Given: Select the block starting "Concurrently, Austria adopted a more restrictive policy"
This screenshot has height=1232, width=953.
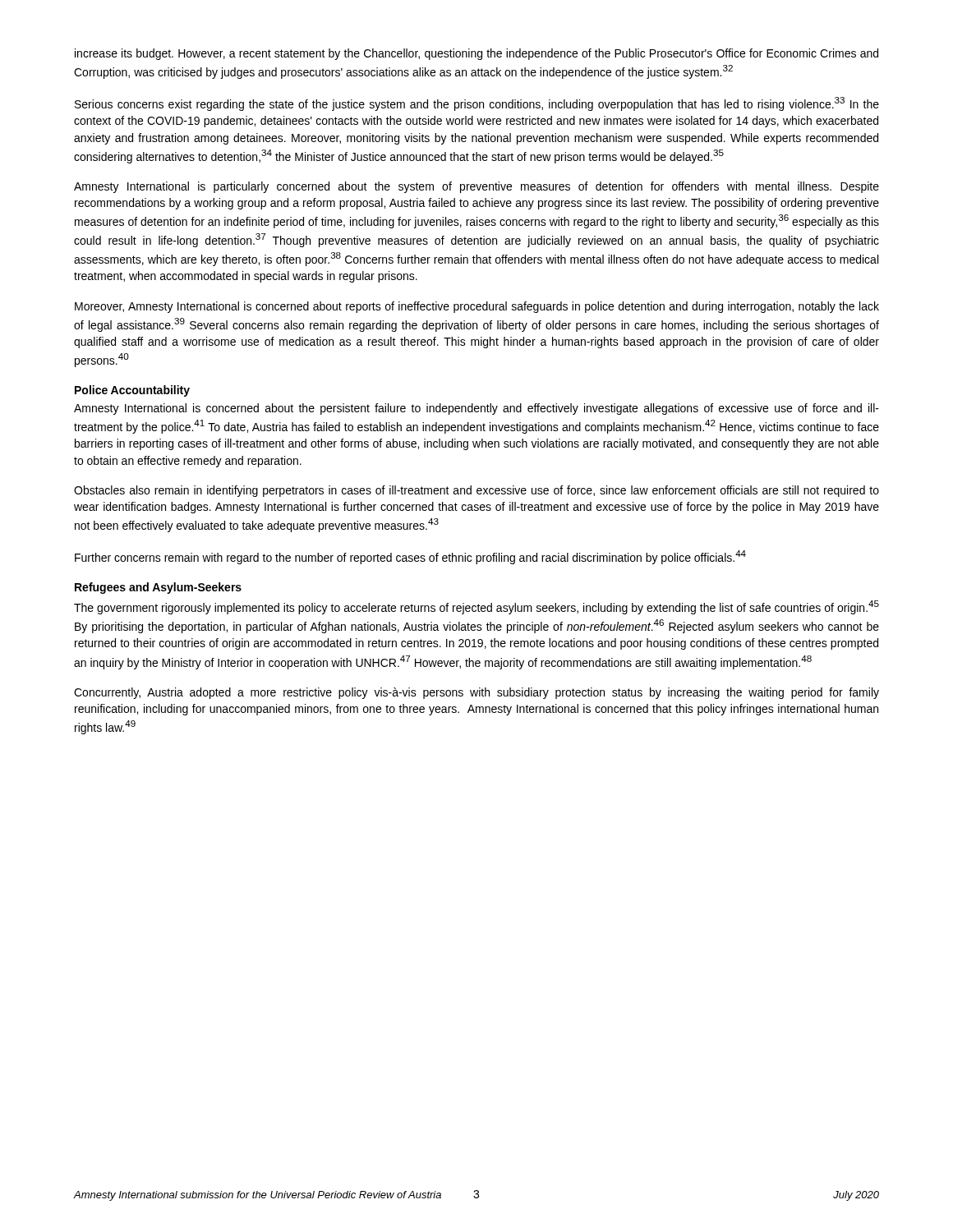Looking at the screenshot, I should (476, 710).
